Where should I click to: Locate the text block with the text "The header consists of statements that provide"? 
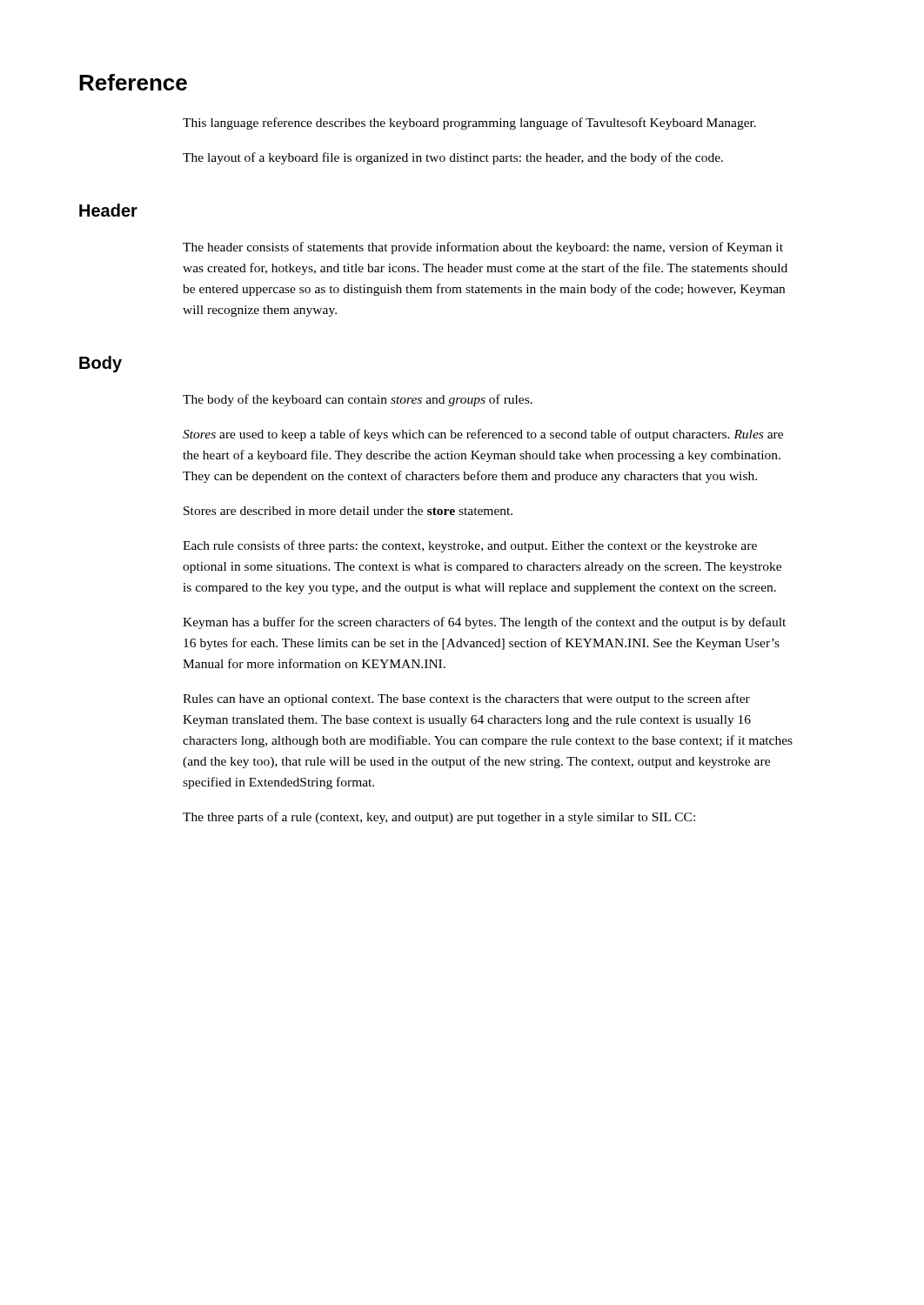pos(485,278)
